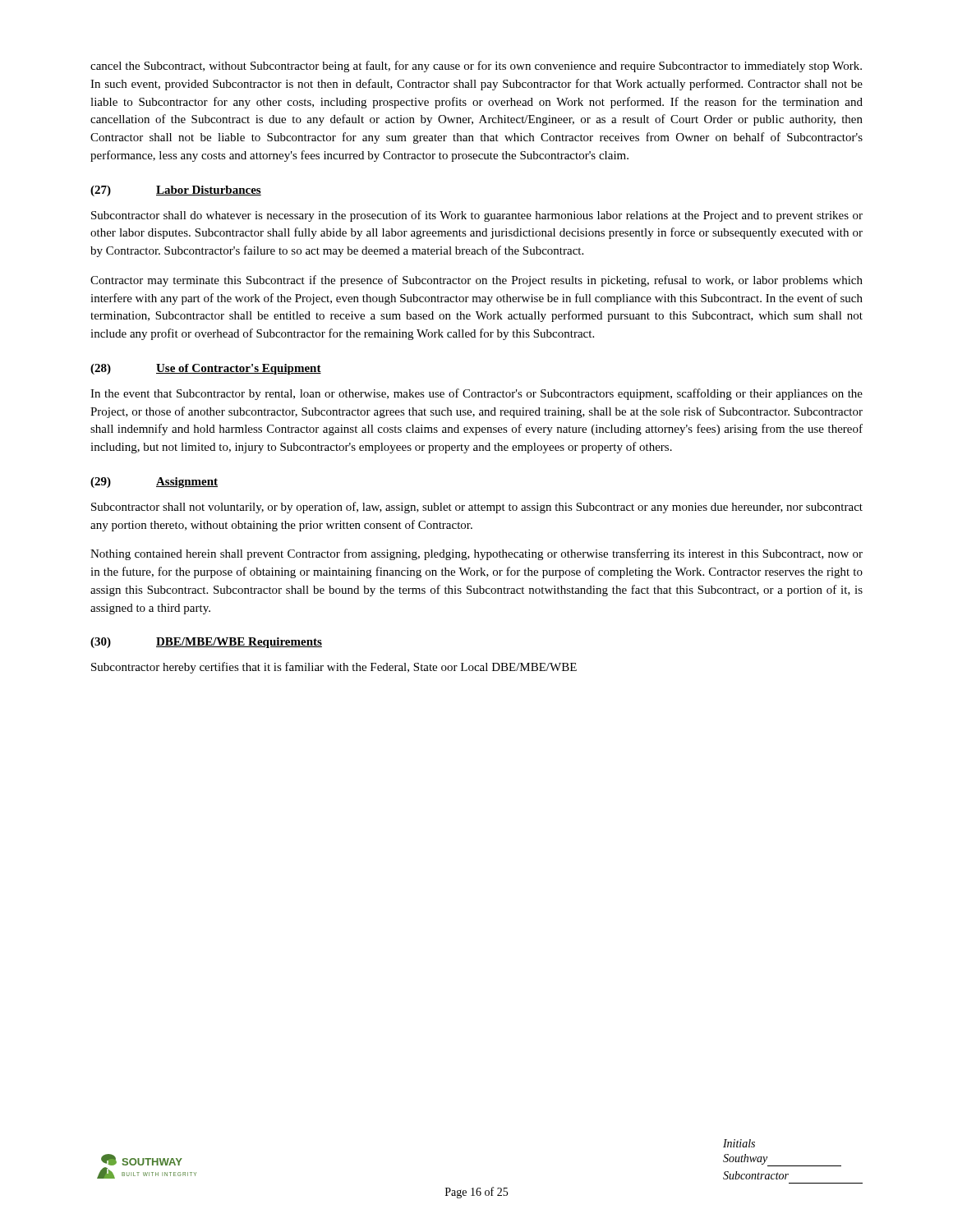This screenshot has height=1232, width=953.
Task: Select the logo
Action: click(x=144, y=1167)
